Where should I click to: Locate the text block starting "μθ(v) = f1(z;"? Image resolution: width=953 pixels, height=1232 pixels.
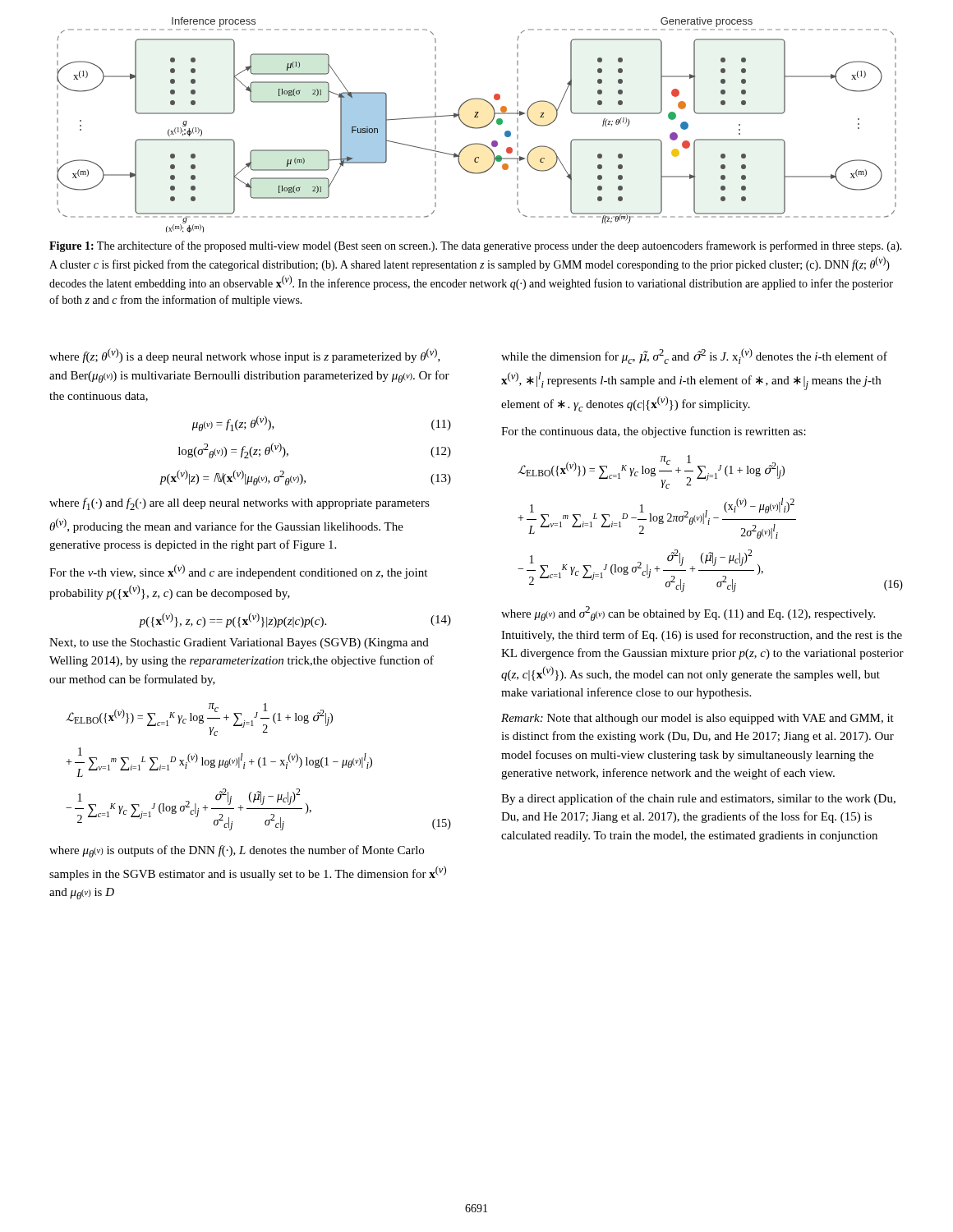[251, 424]
